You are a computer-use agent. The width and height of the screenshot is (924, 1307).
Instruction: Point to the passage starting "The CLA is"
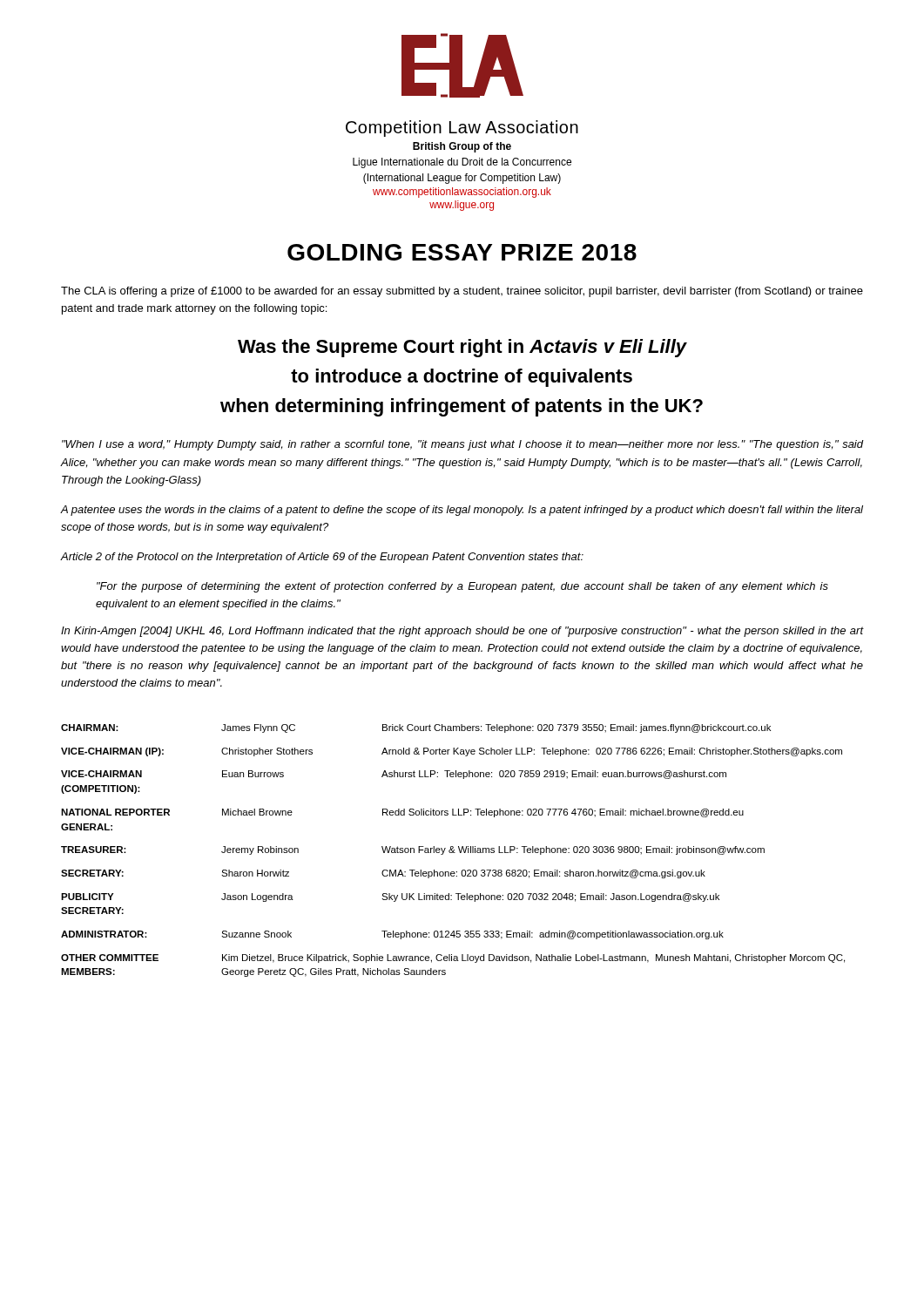(x=462, y=299)
